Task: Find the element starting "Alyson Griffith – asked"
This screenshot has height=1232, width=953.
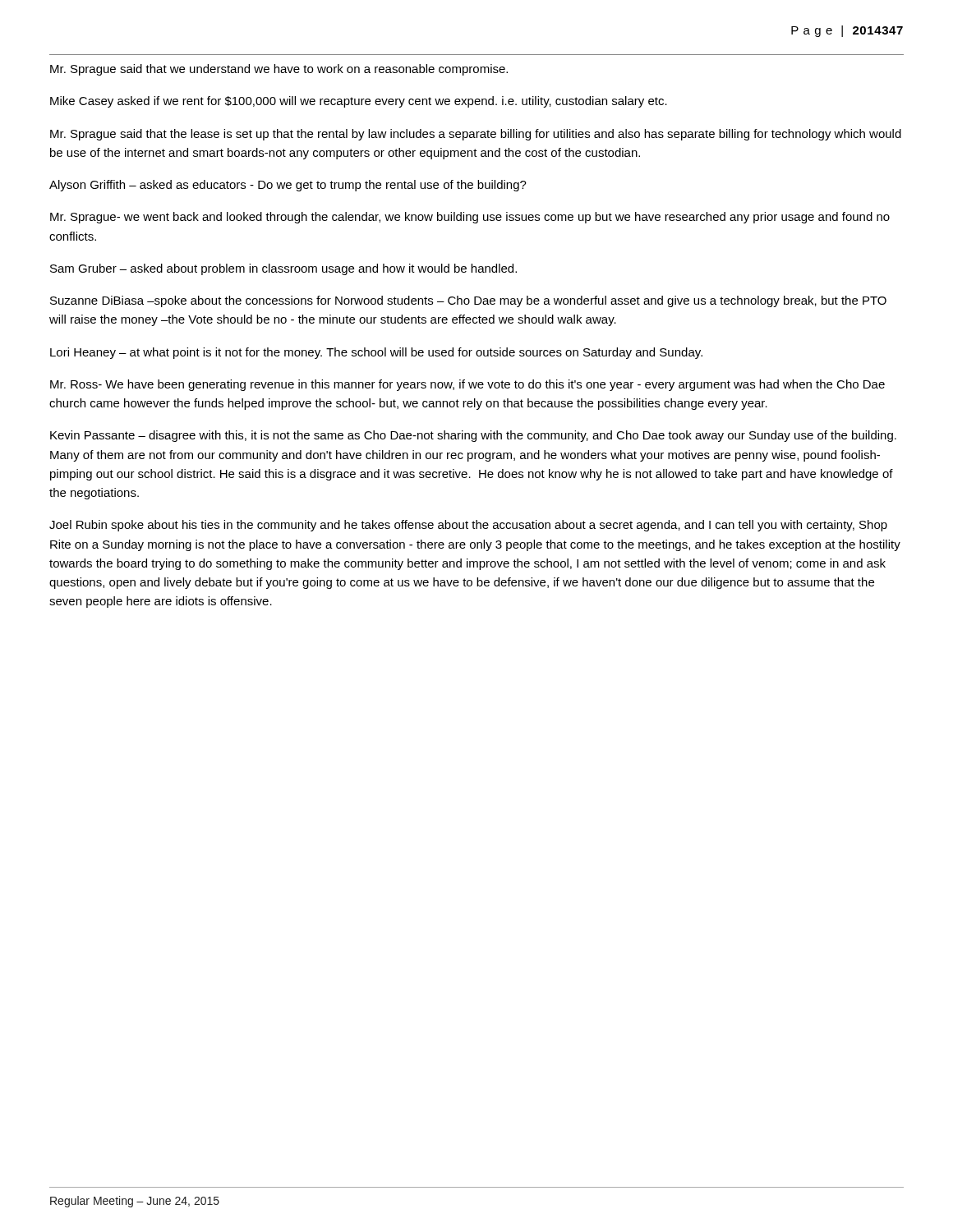Action: pyautogui.click(x=288, y=184)
